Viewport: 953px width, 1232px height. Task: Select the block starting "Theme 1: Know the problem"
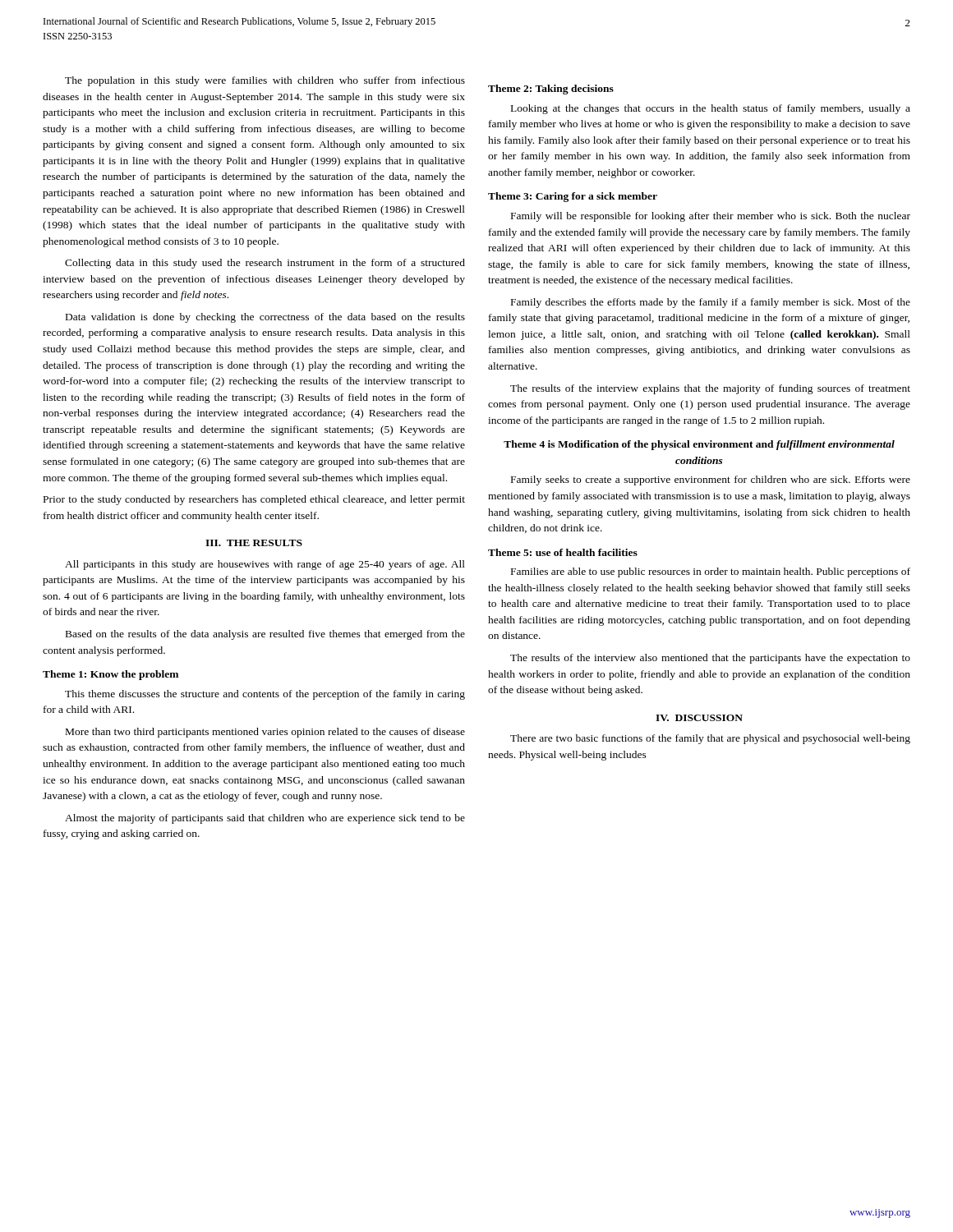[x=111, y=674]
